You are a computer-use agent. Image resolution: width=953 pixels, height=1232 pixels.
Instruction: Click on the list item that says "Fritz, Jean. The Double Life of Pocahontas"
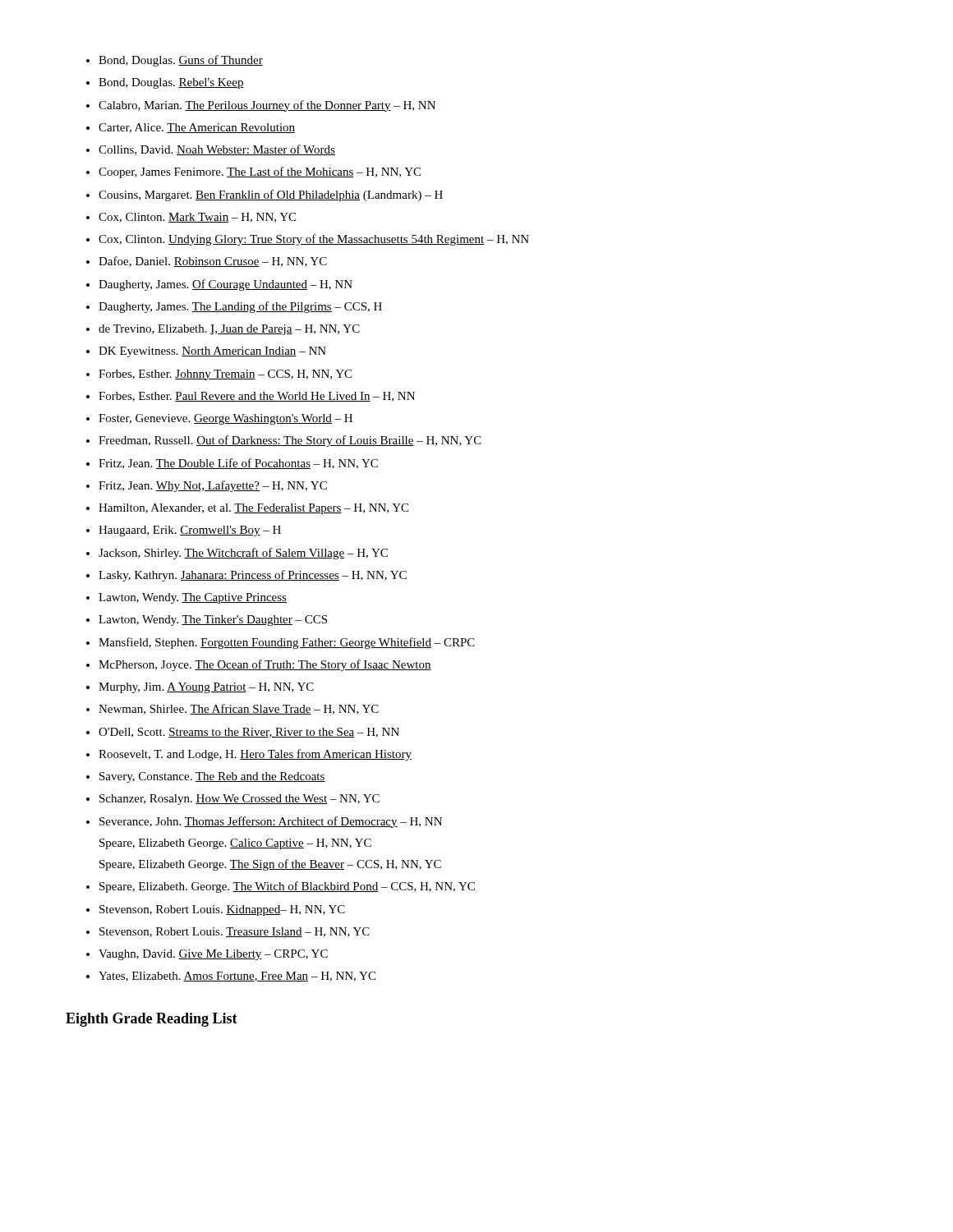(x=239, y=463)
